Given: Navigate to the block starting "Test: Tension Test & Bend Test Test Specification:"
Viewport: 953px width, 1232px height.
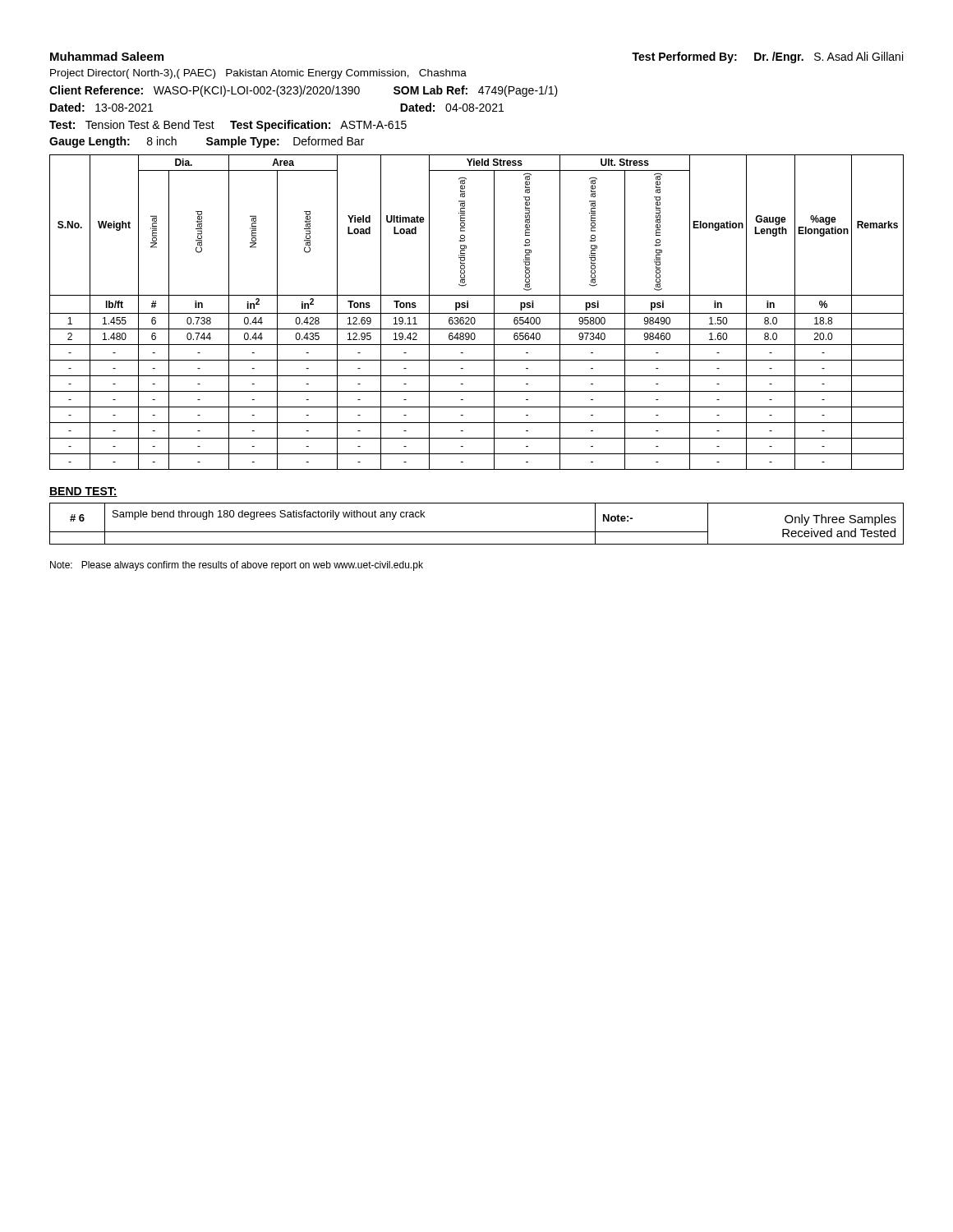Looking at the screenshot, I should pyautogui.click(x=228, y=125).
